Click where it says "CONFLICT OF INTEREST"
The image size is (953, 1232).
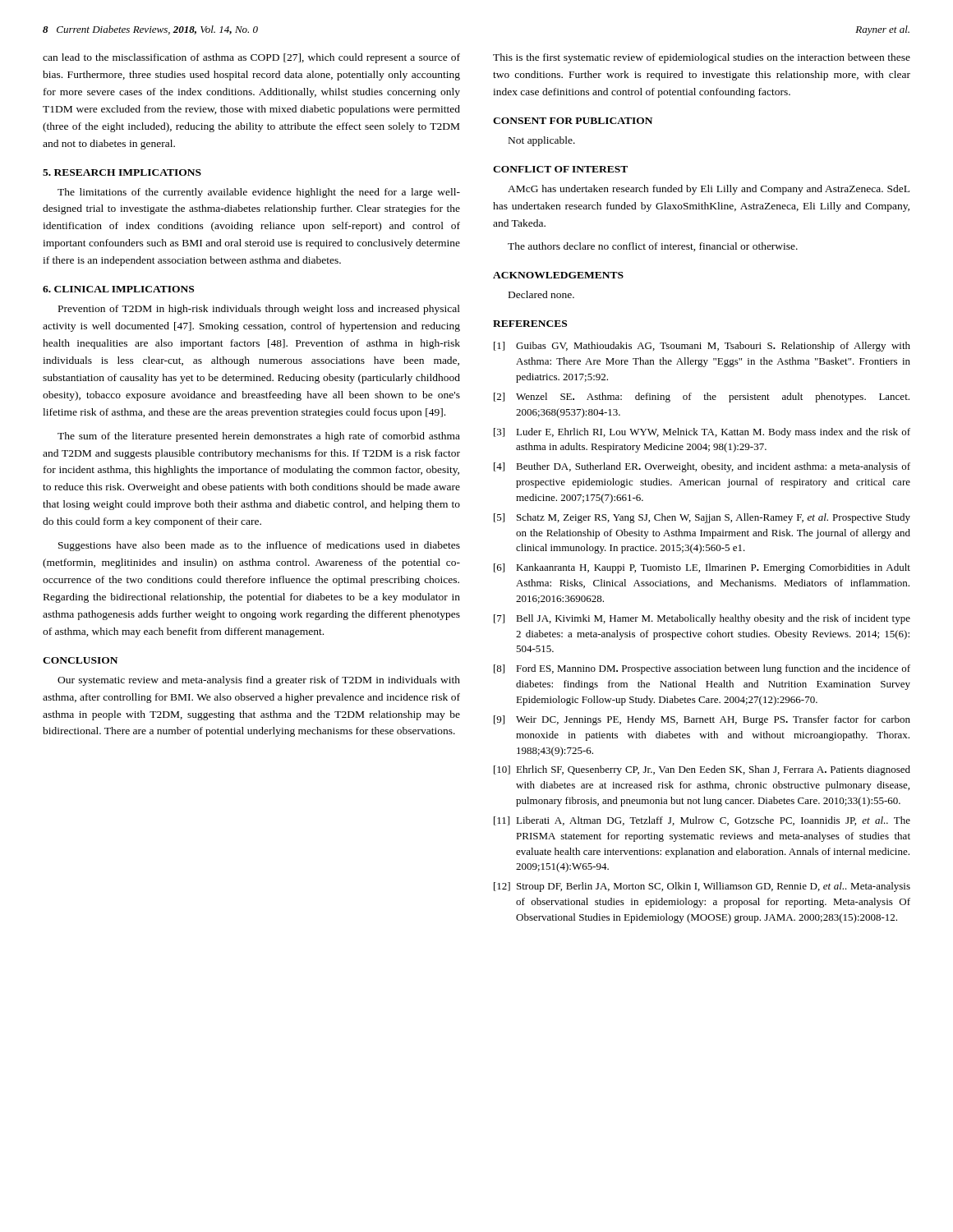point(560,169)
